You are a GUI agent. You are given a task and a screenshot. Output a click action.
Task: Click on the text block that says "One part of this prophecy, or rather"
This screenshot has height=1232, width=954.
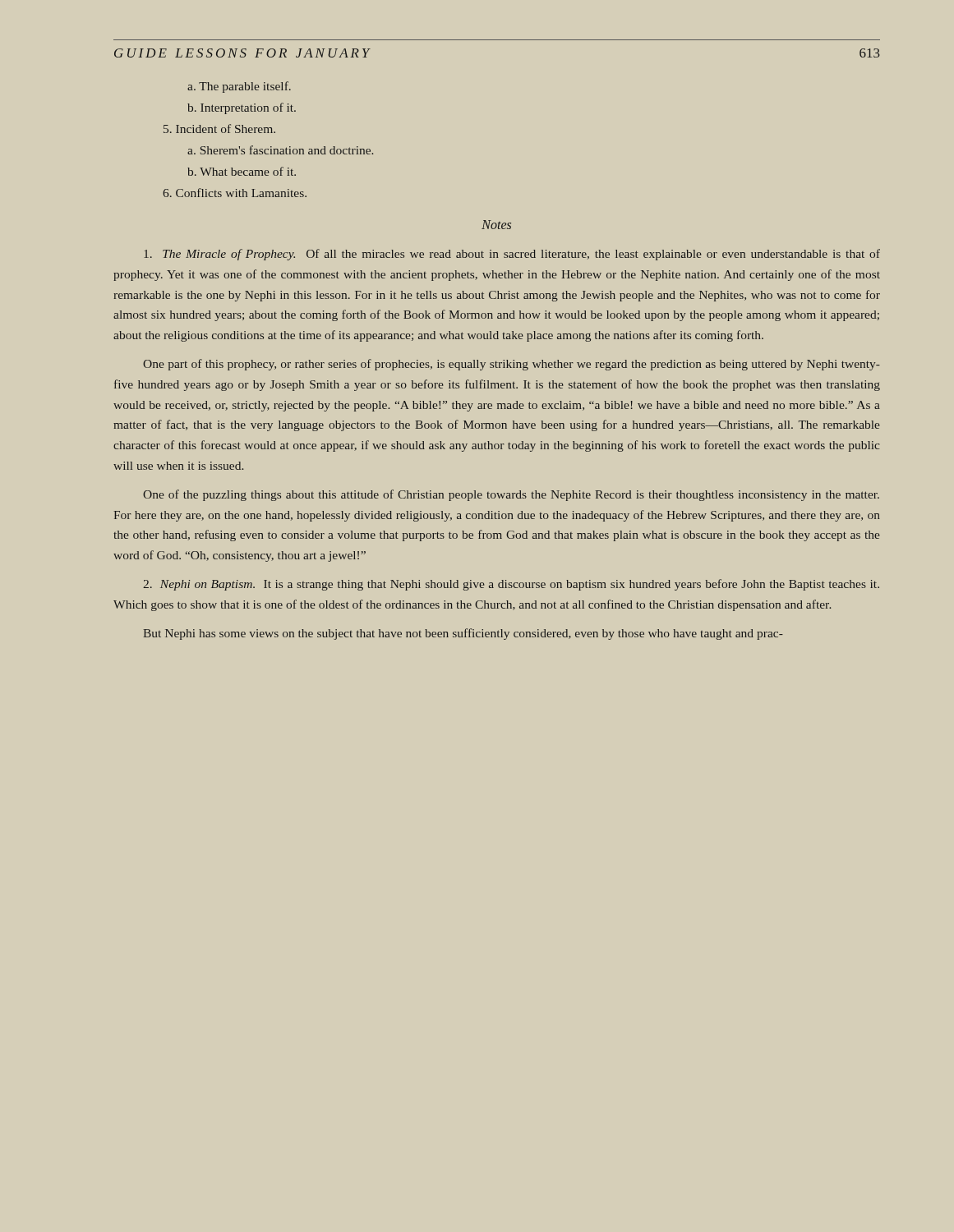click(x=497, y=415)
